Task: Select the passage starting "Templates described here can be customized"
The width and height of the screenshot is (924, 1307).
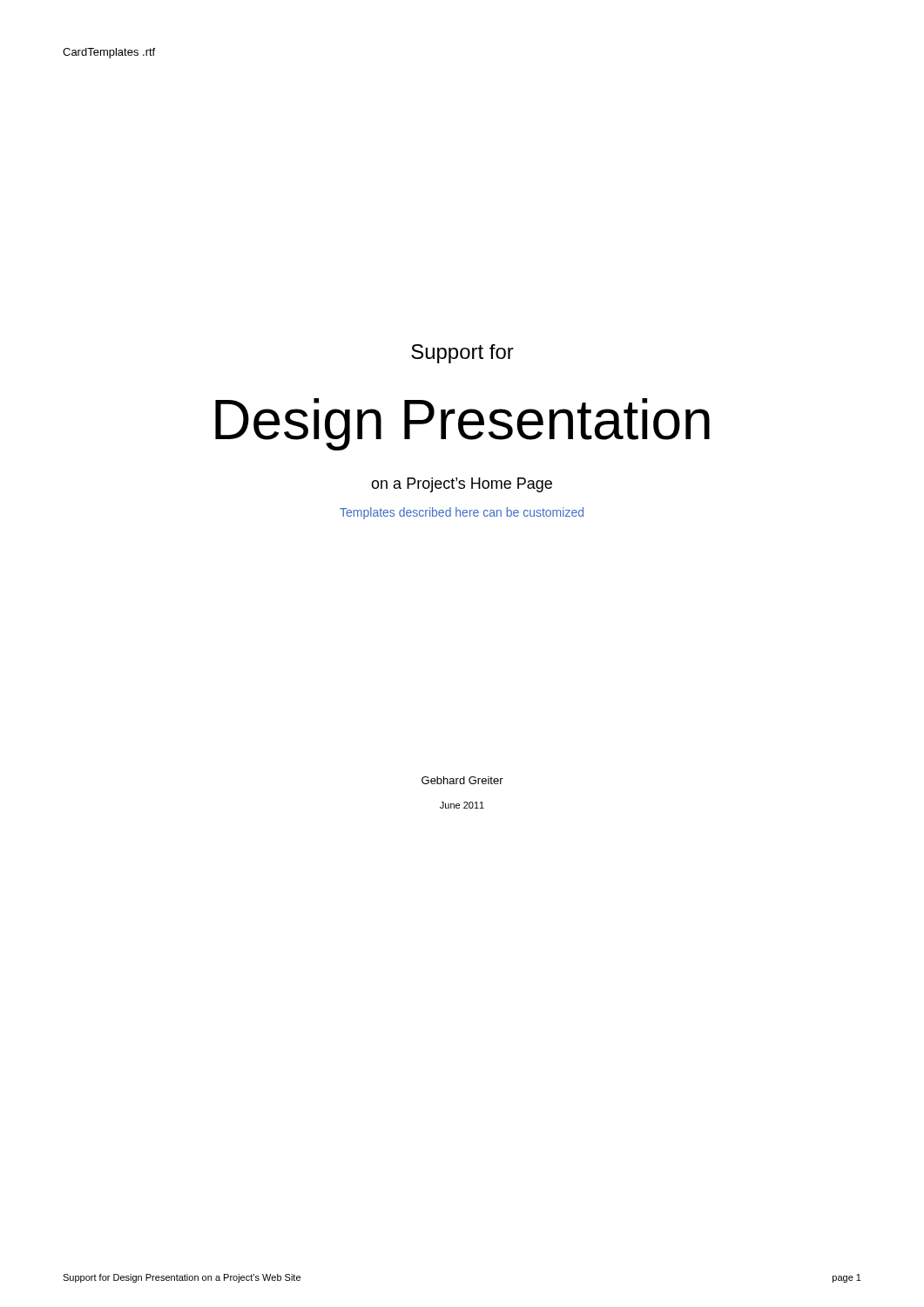Action: pos(462,512)
